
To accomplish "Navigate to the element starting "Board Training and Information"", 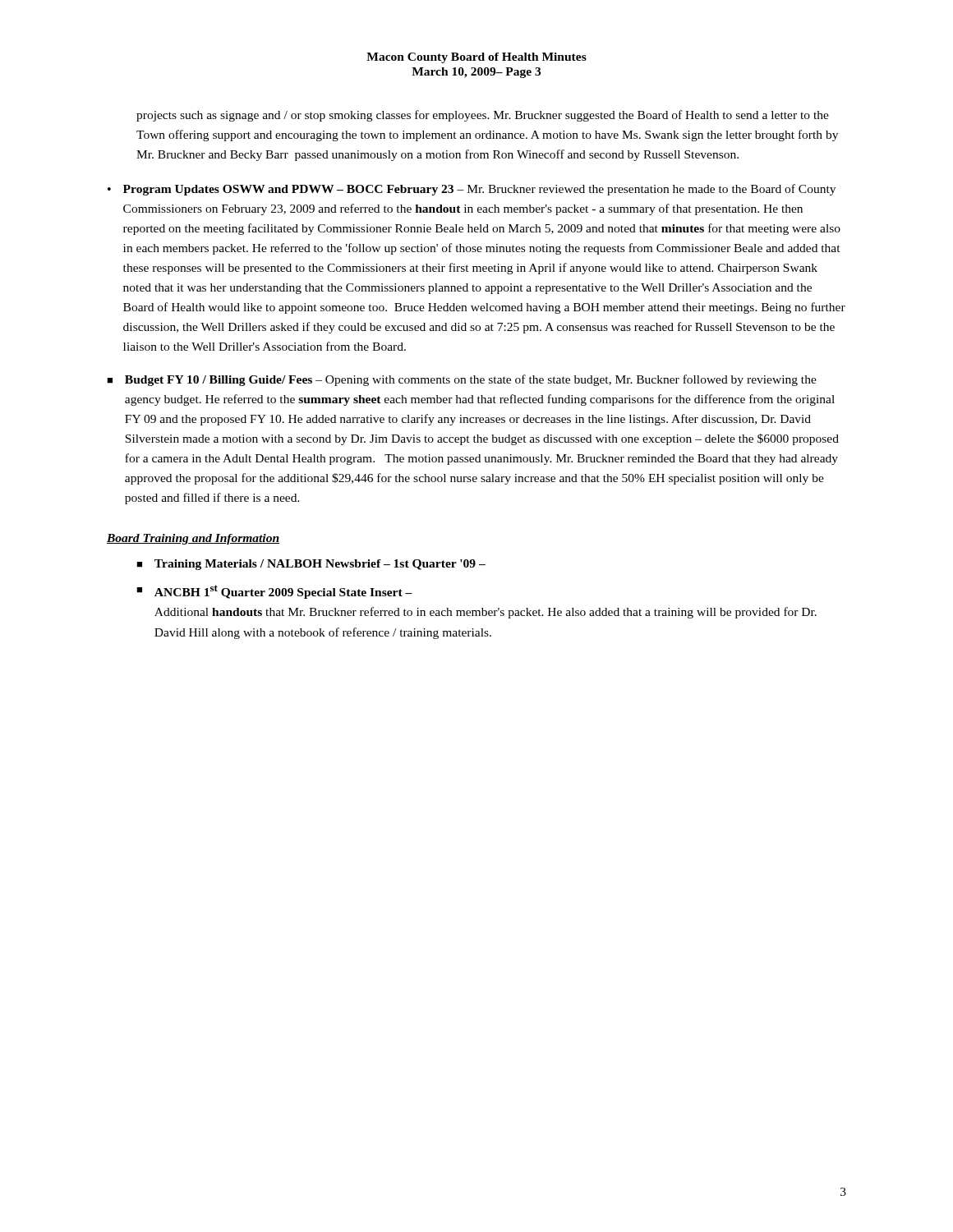I will click(x=193, y=538).
